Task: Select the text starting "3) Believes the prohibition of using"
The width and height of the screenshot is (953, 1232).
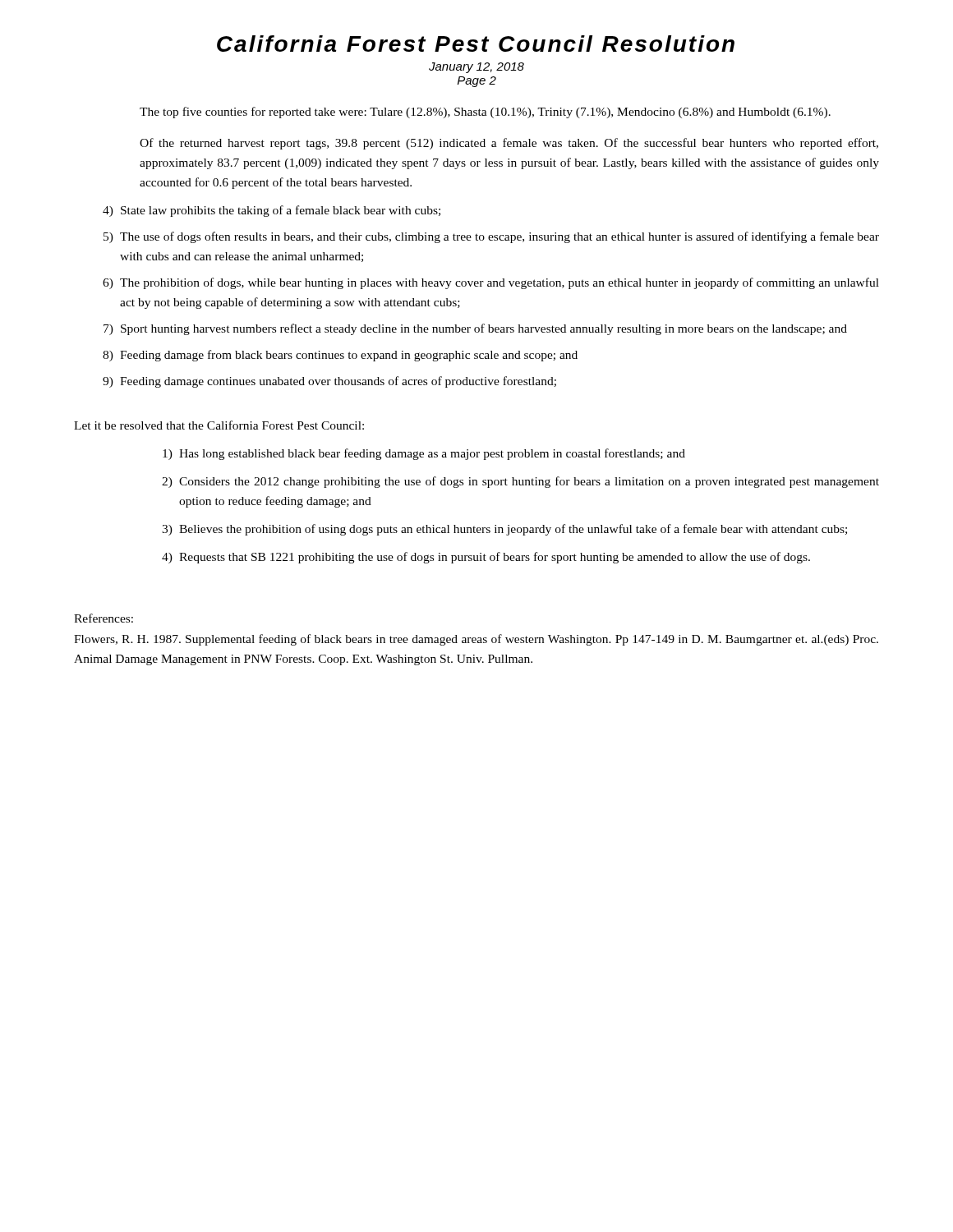Action: 501,529
